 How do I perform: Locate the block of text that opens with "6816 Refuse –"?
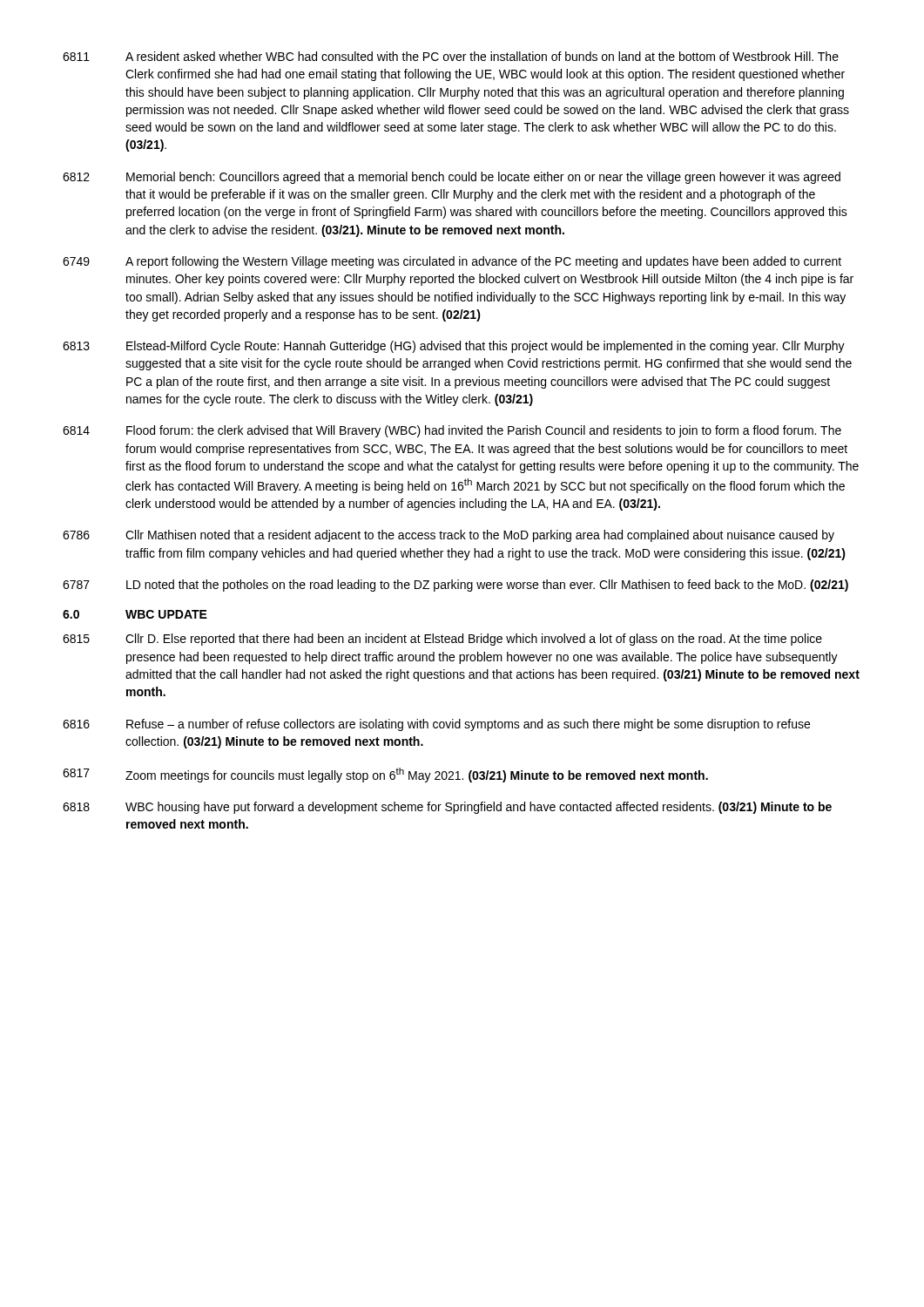pyautogui.click(x=462, y=733)
